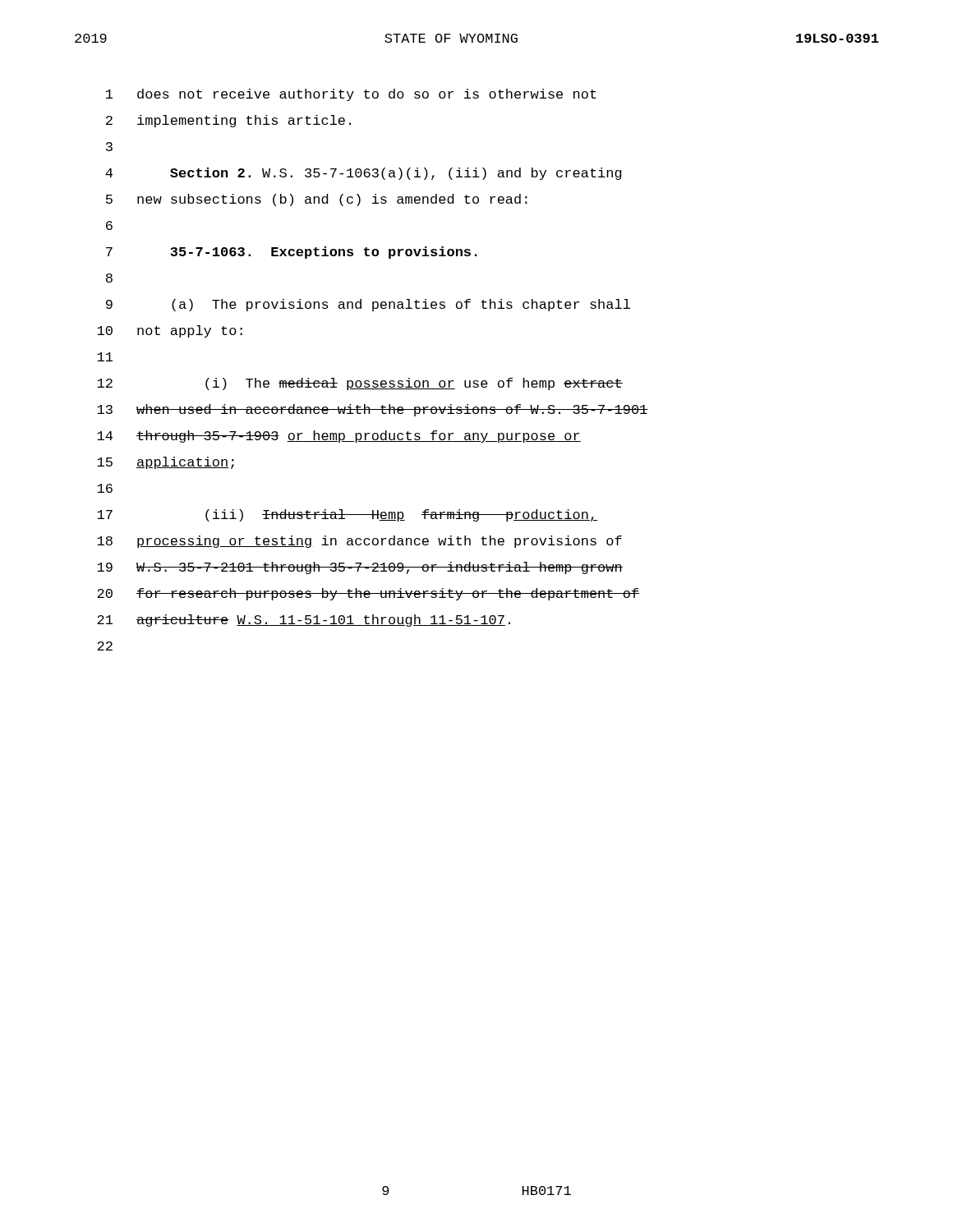Navigate to the block starting "14 through 35-7-1903"
953x1232 pixels.
pyautogui.click(x=476, y=437)
